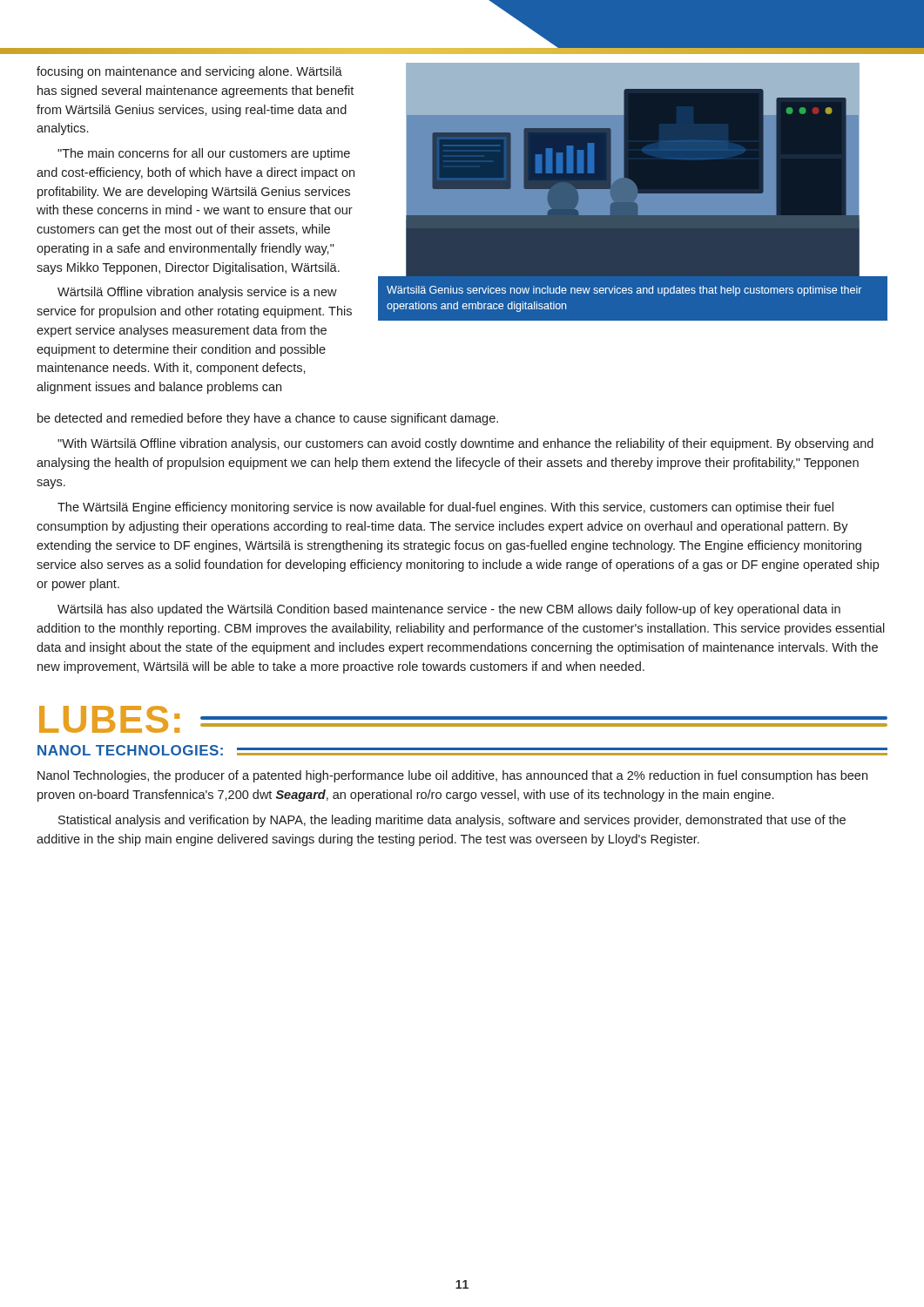Find the block starting "focusing on maintenance and servicing alone. Wärtsilä"
Image resolution: width=924 pixels, height=1307 pixels.
198,230
